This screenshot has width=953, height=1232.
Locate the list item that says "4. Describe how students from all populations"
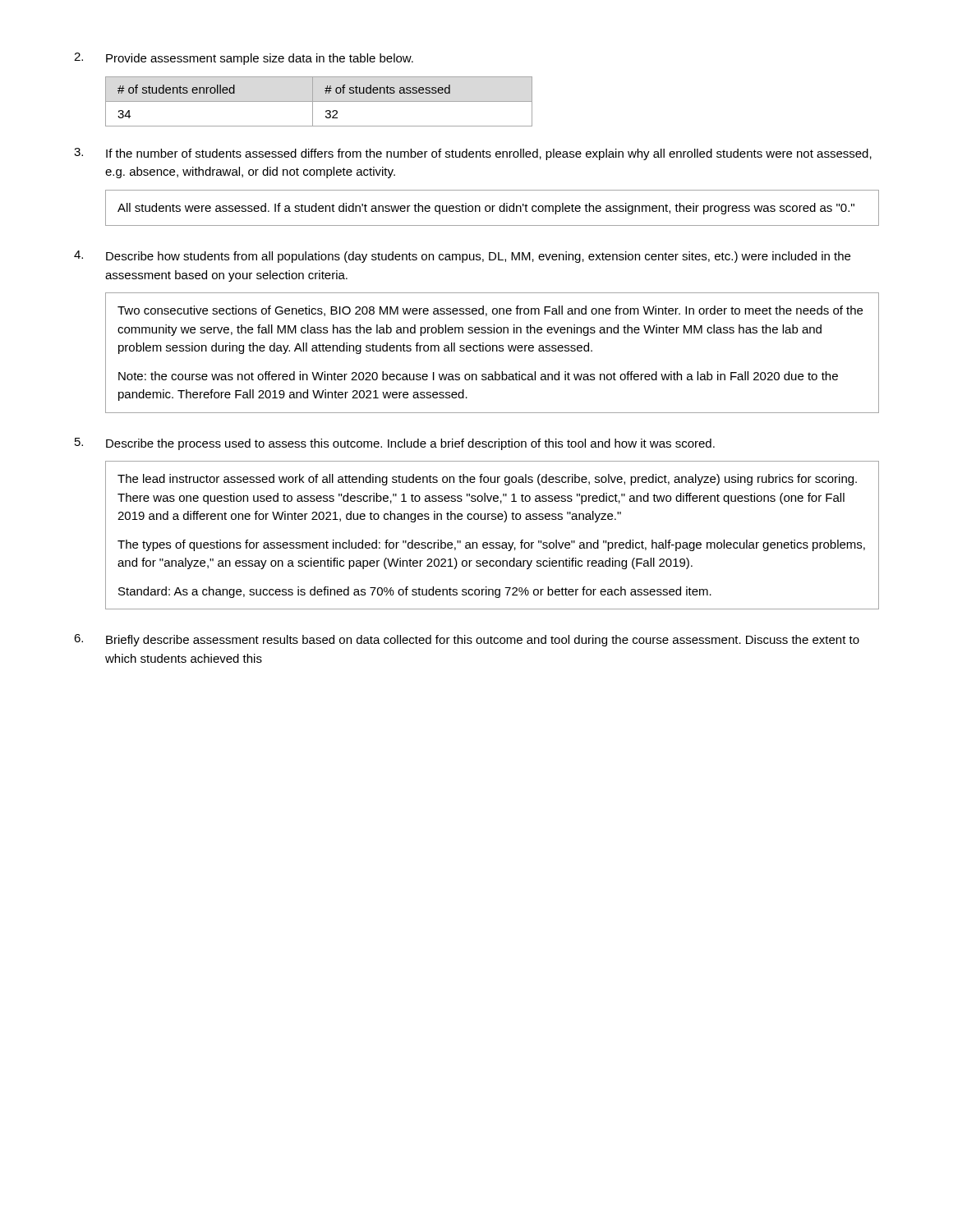tap(476, 332)
